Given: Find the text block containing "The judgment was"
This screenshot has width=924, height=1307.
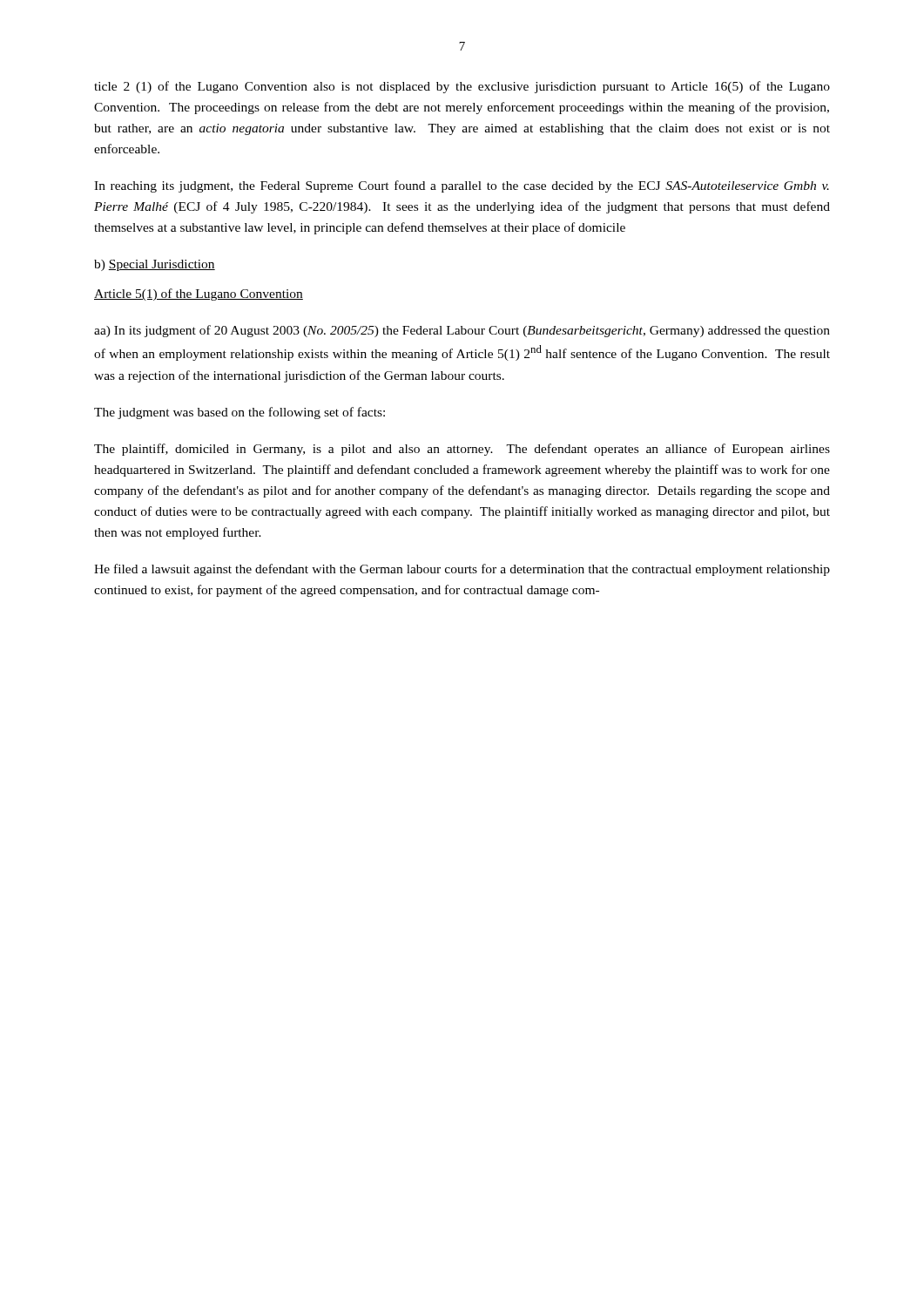Looking at the screenshot, I should pos(240,411).
